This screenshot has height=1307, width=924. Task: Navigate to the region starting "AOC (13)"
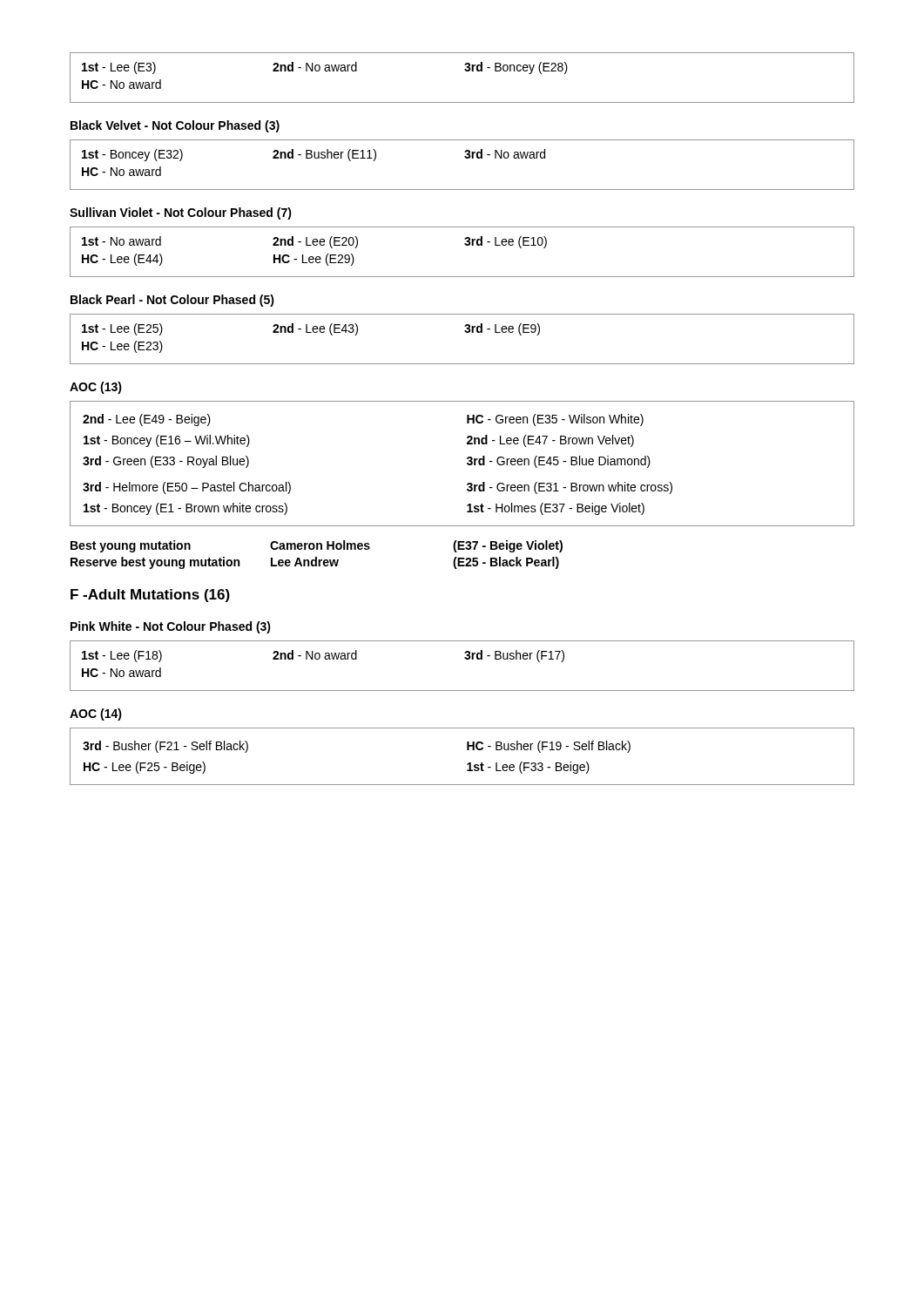(x=96, y=387)
